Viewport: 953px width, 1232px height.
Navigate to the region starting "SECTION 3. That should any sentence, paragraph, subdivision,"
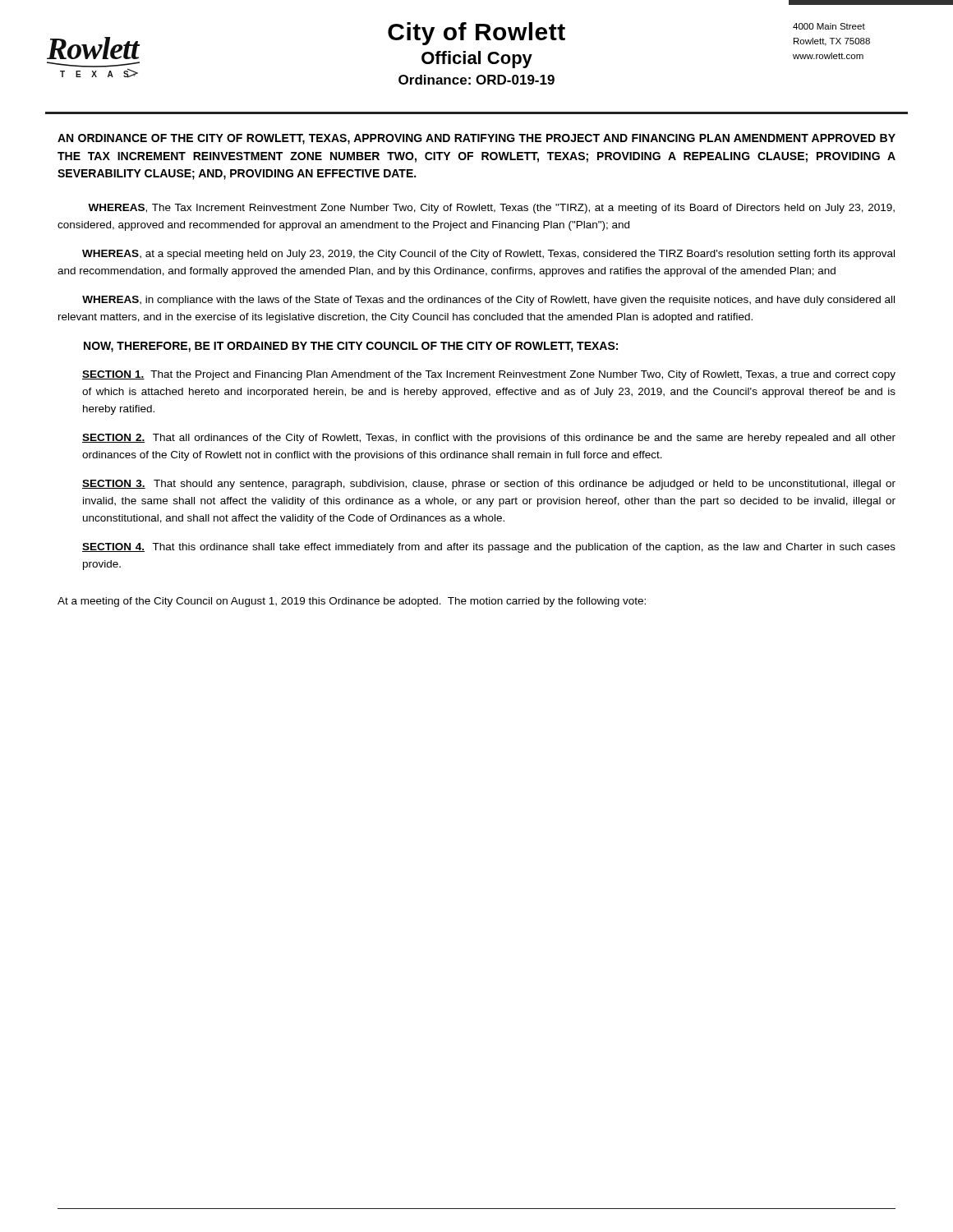click(x=489, y=500)
